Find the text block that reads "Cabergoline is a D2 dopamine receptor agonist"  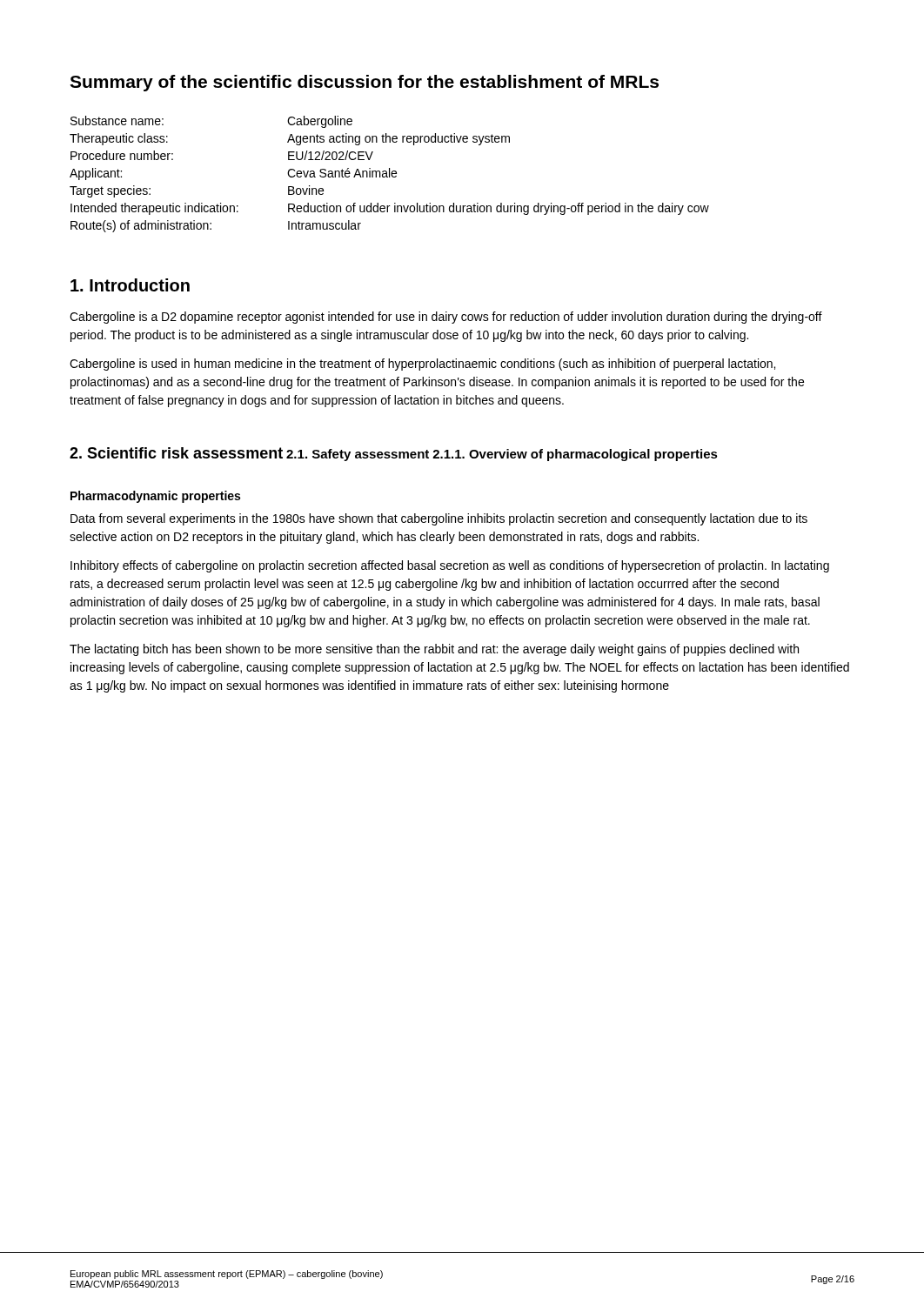point(462,327)
